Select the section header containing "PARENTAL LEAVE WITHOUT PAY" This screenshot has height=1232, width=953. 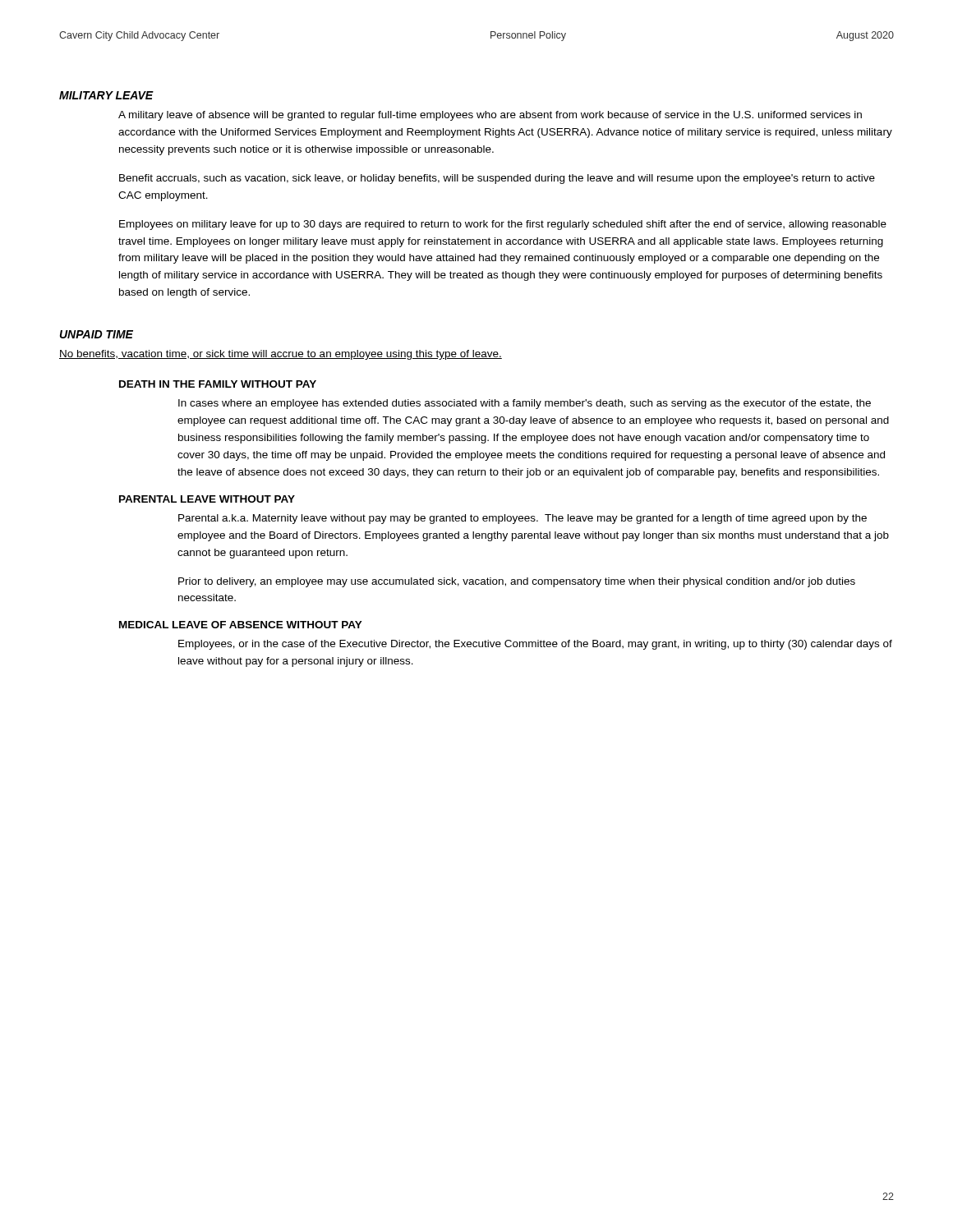[207, 499]
